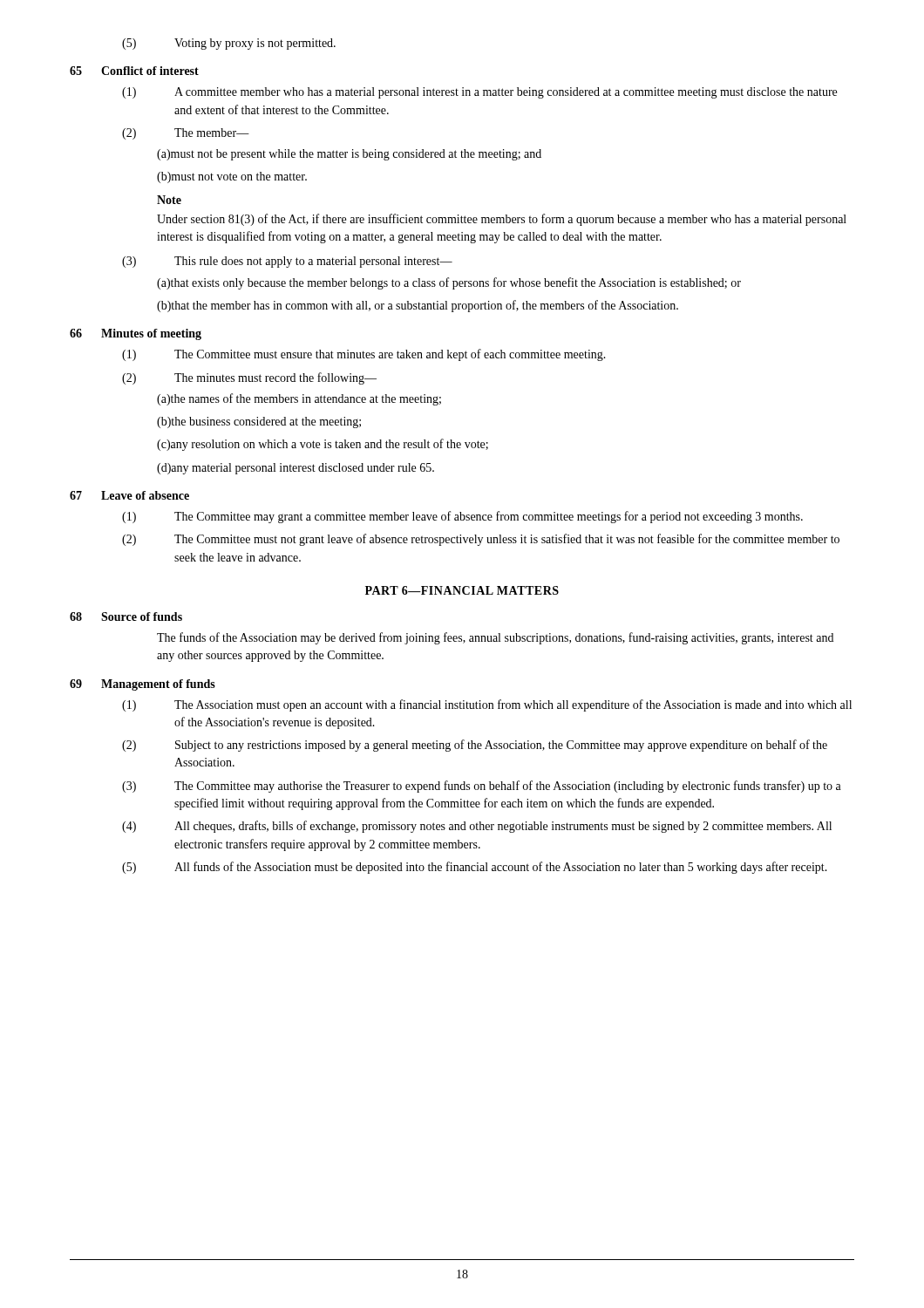Locate the passage starting "(4) All cheques,"
Image resolution: width=924 pixels, height=1308 pixels.
[488, 836]
